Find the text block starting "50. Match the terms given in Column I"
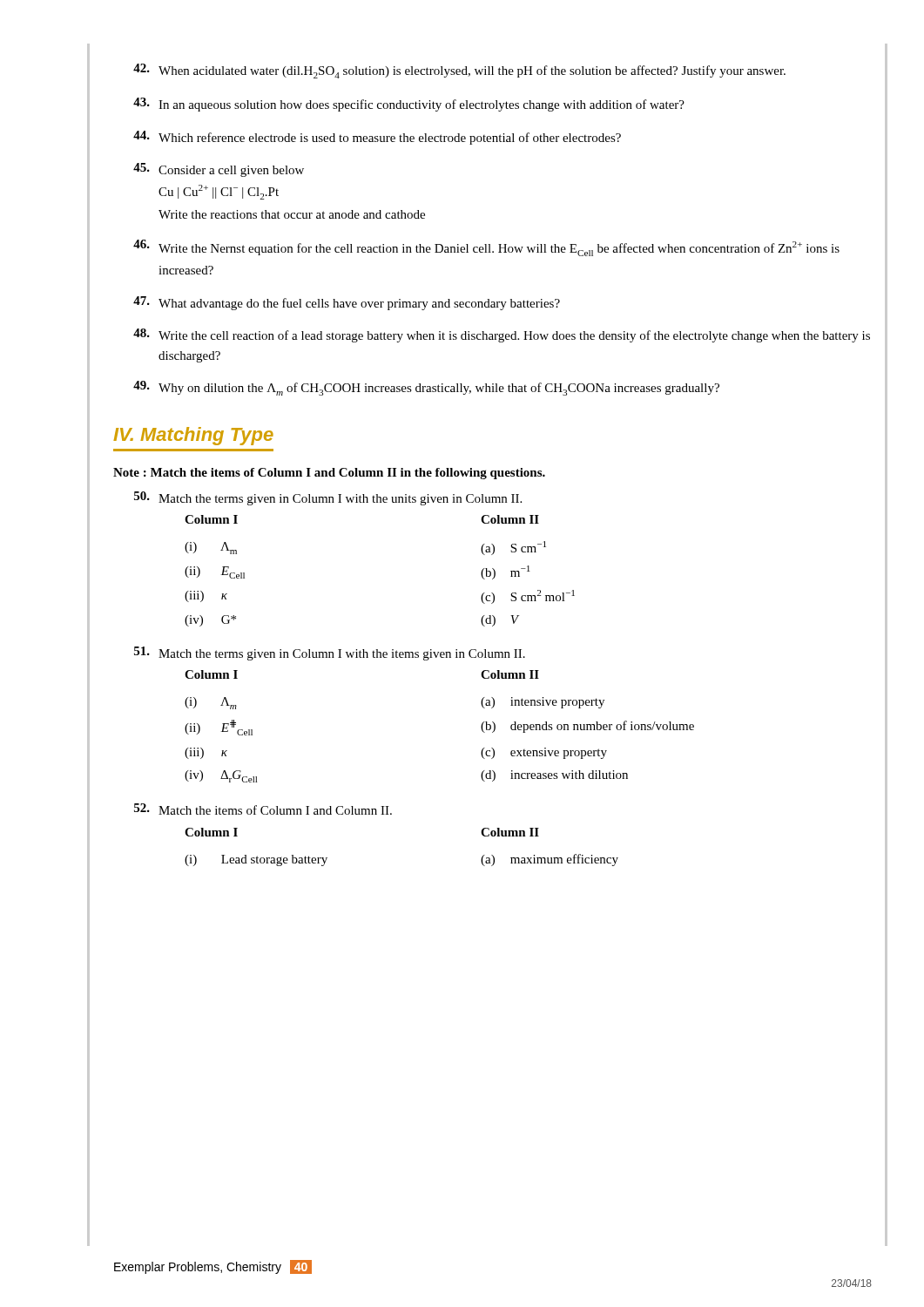Image resolution: width=924 pixels, height=1307 pixels. pyautogui.click(x=492, y=499)
